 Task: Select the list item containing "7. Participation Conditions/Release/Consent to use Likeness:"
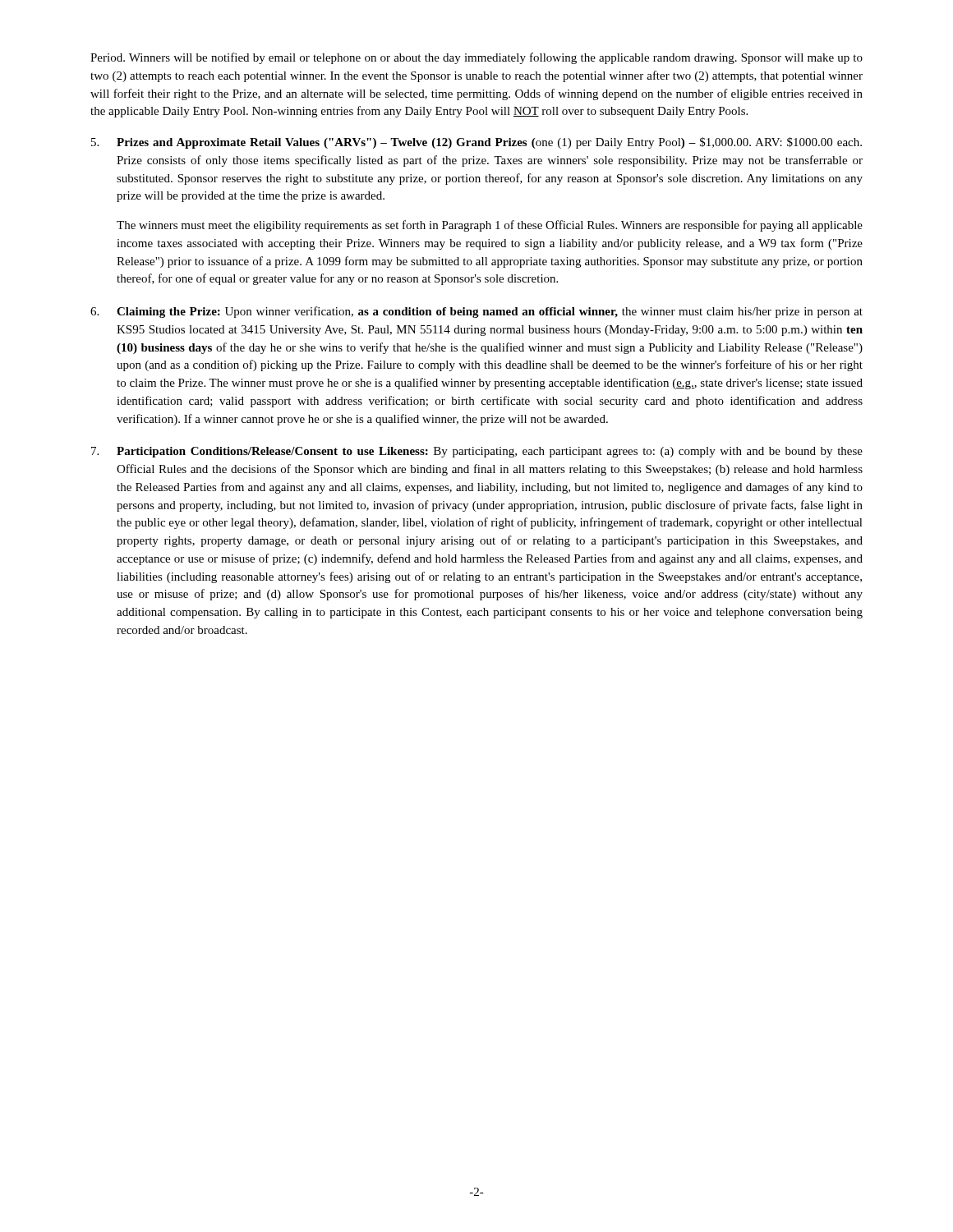(476, 541)
